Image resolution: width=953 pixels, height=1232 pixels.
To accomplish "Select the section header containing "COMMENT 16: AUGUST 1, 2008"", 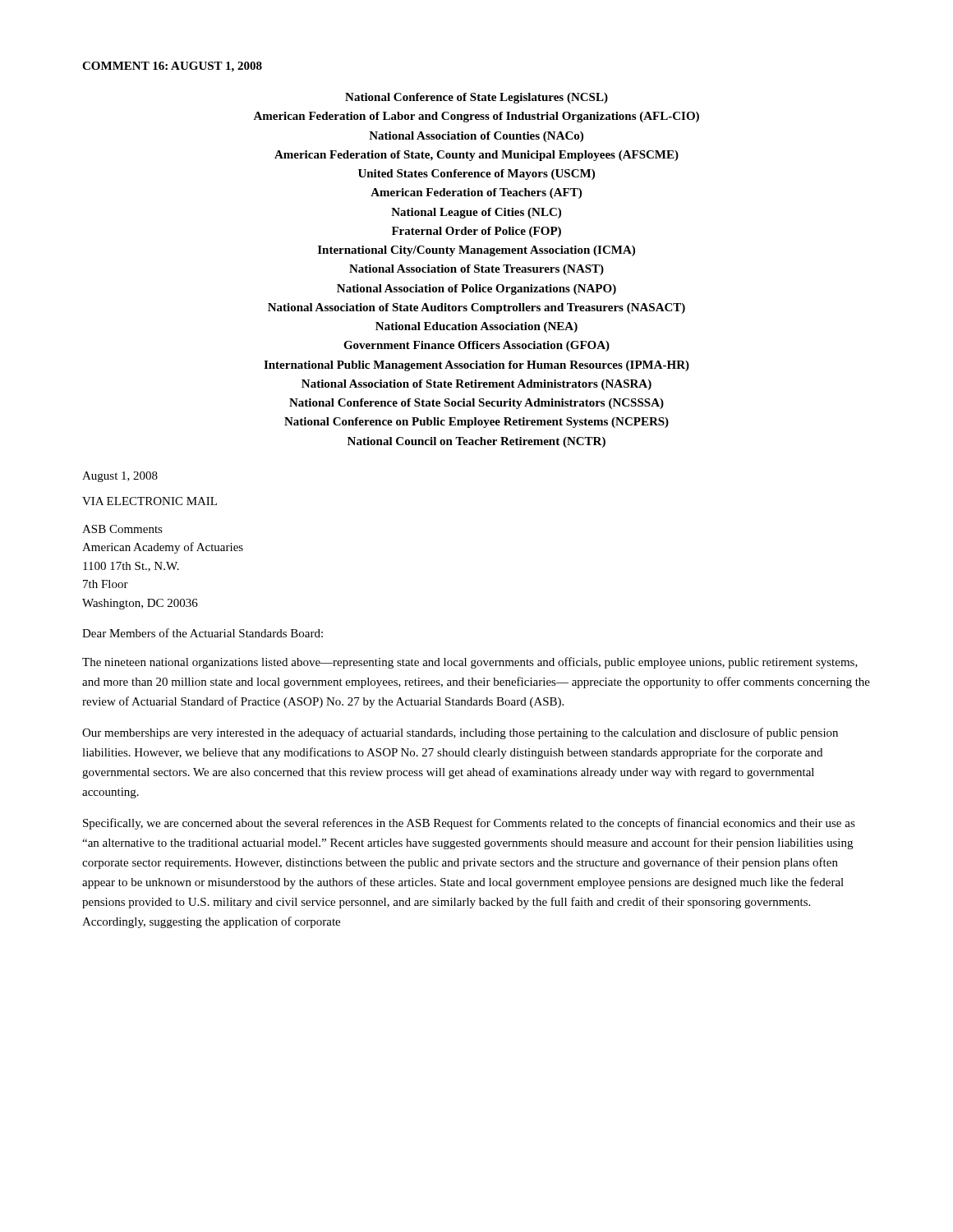I will [172, 66].
